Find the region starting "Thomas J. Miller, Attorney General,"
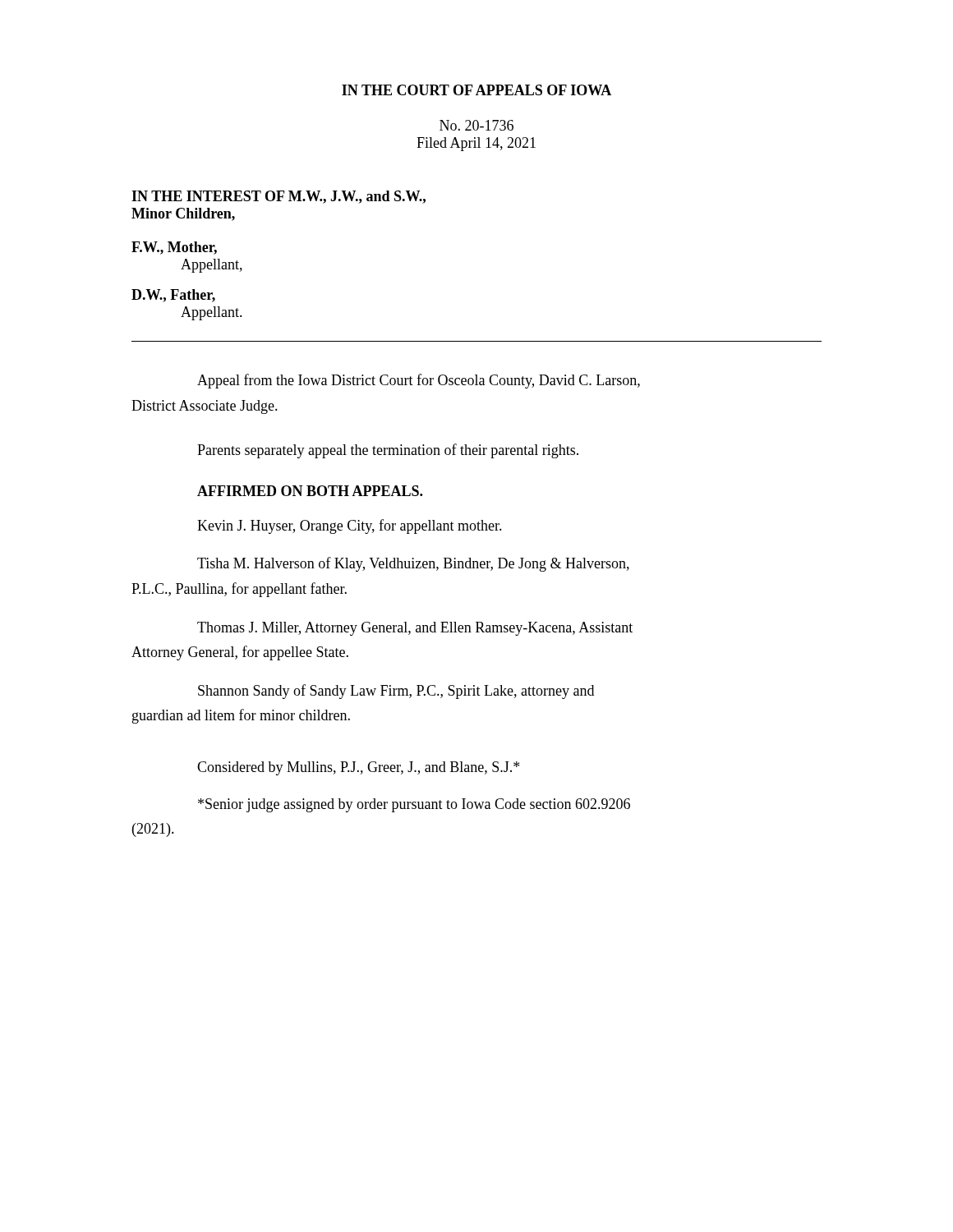This screenshot has height=1232, width=953. tap(415, 627)
